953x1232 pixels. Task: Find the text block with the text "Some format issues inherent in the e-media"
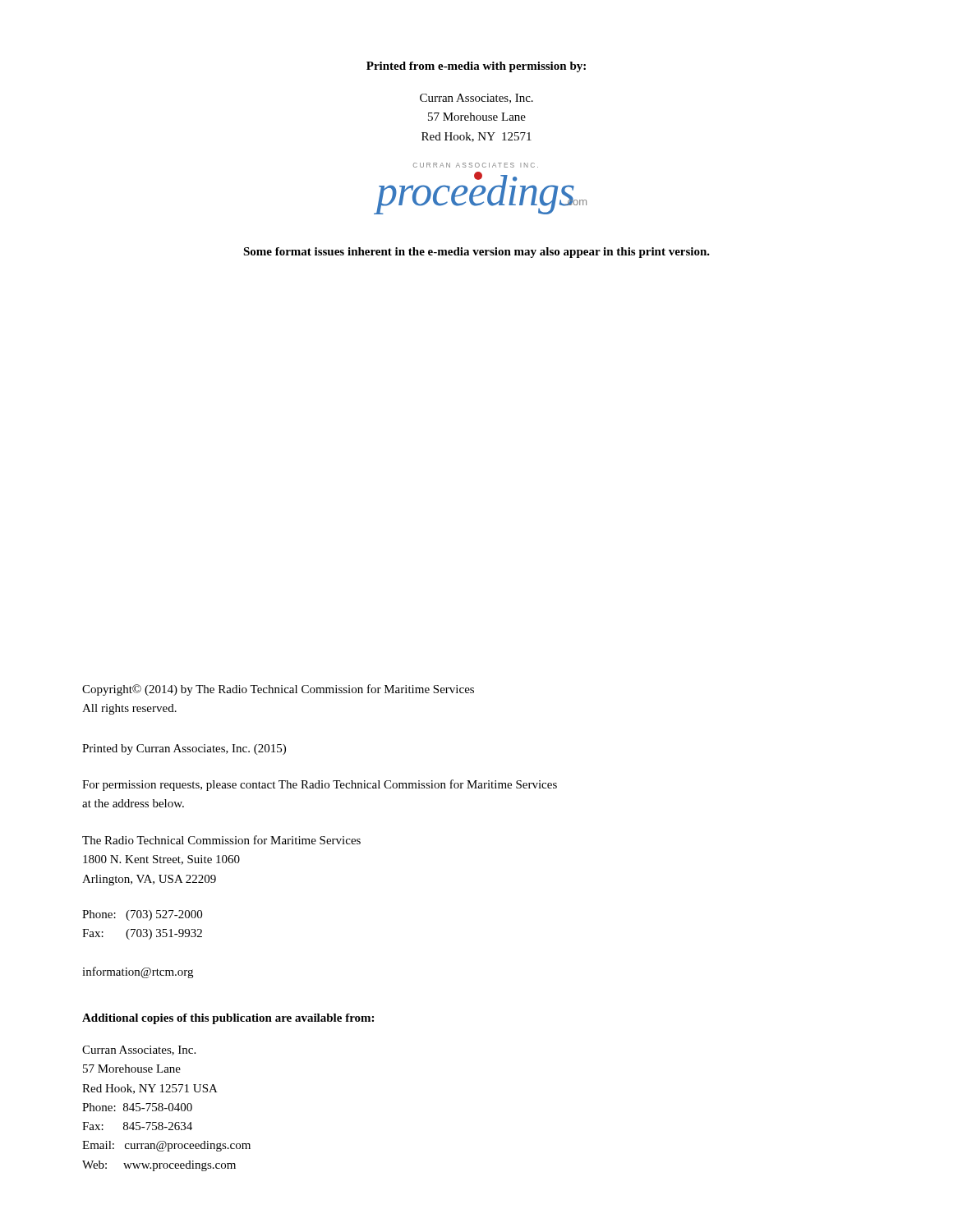[476, 251]
